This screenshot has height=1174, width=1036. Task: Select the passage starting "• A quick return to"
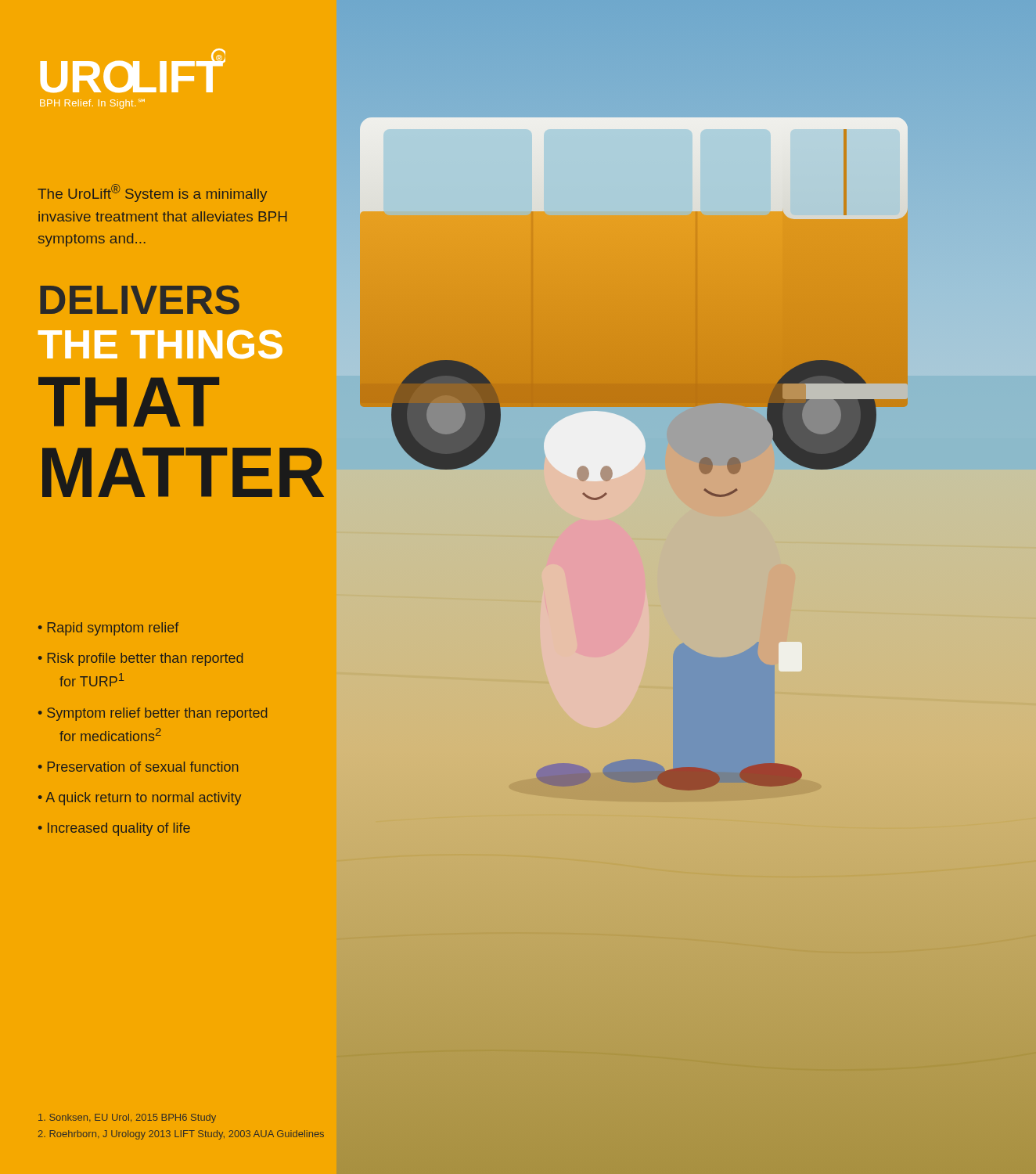(x=139, y=798)
